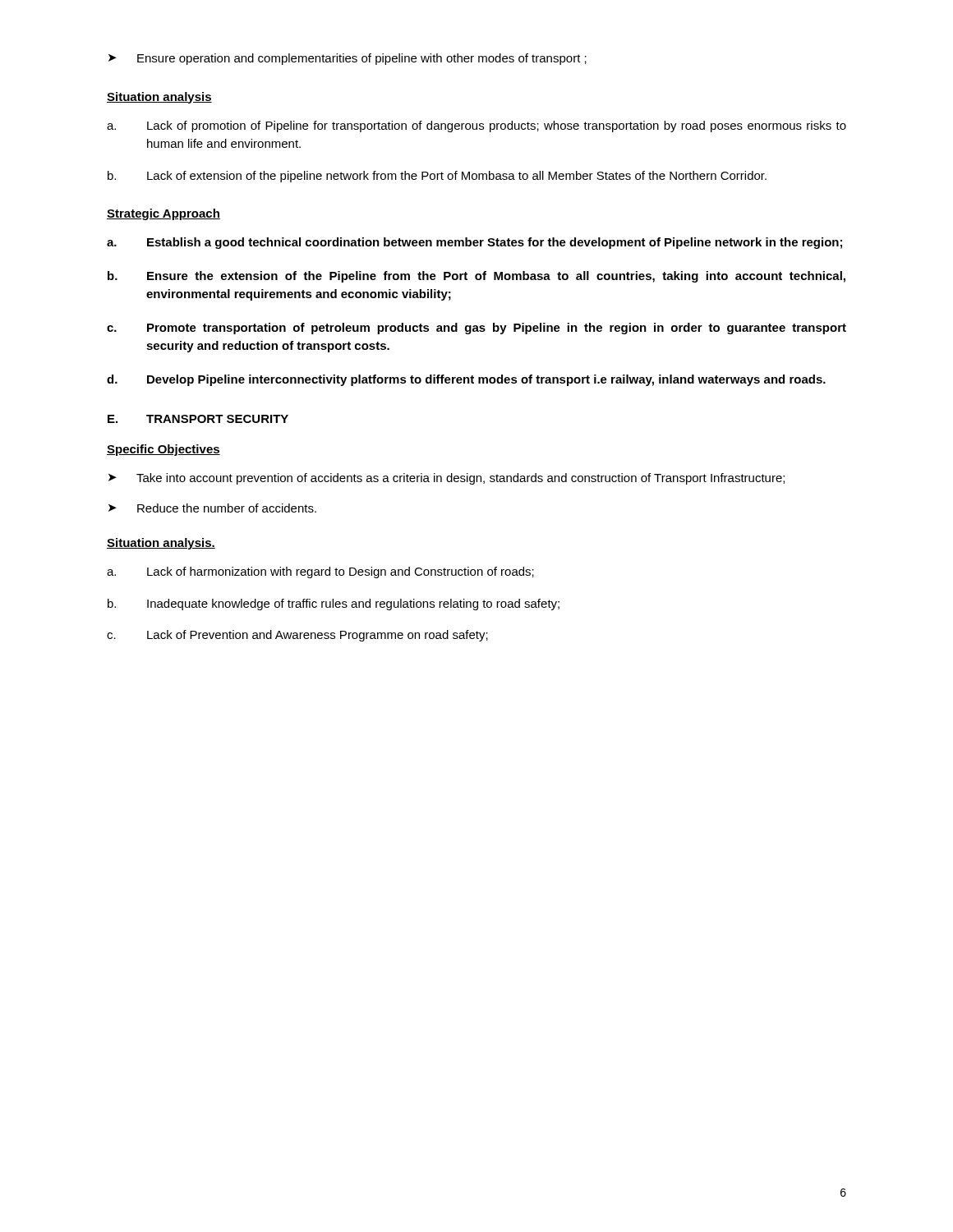Find the block on this page that starts "a. Lack of promotion"
953x1232 pixels.
point(476,135)
